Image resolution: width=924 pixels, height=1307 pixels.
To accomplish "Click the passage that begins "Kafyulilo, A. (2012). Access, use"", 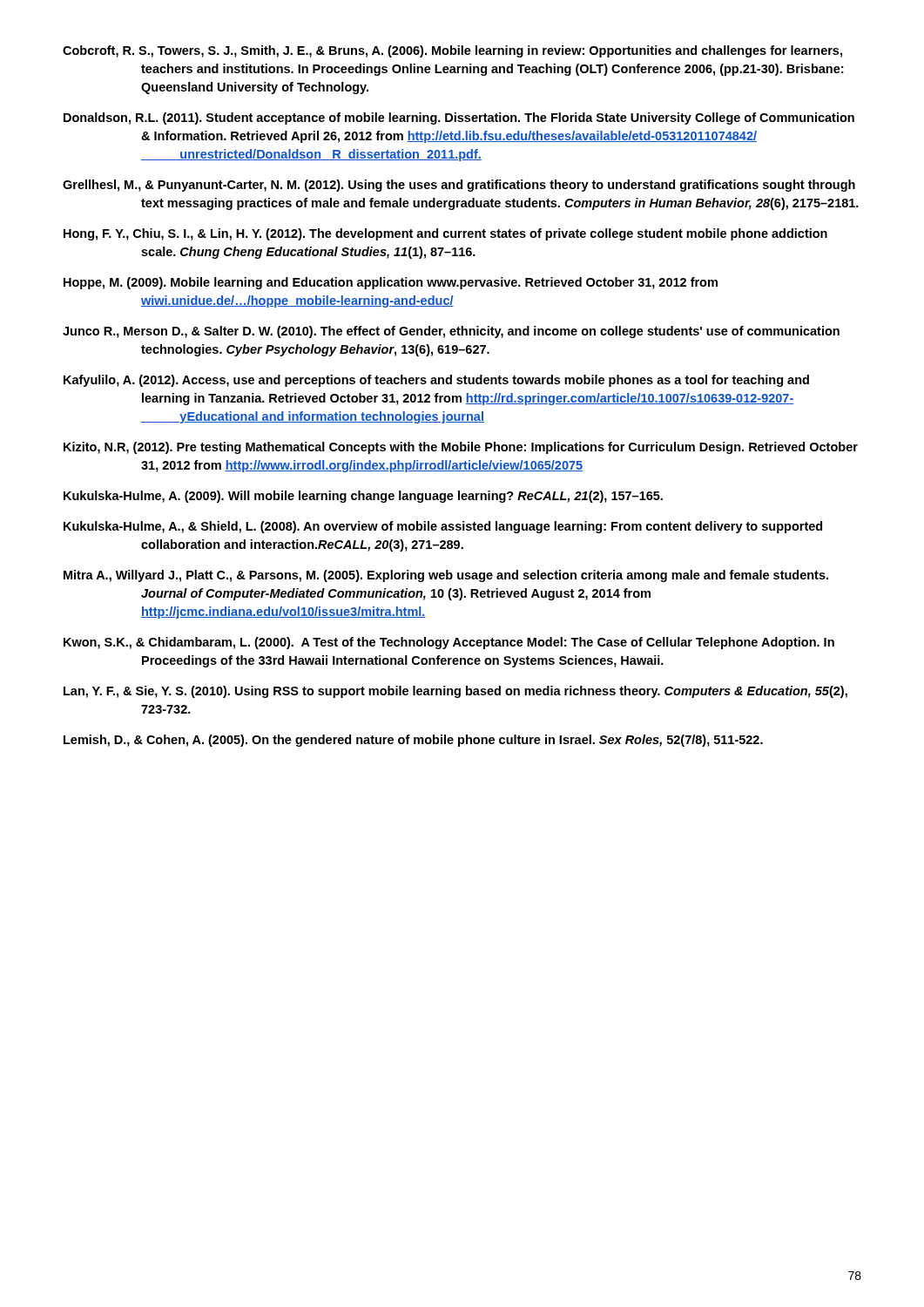I will pos(436,398).
